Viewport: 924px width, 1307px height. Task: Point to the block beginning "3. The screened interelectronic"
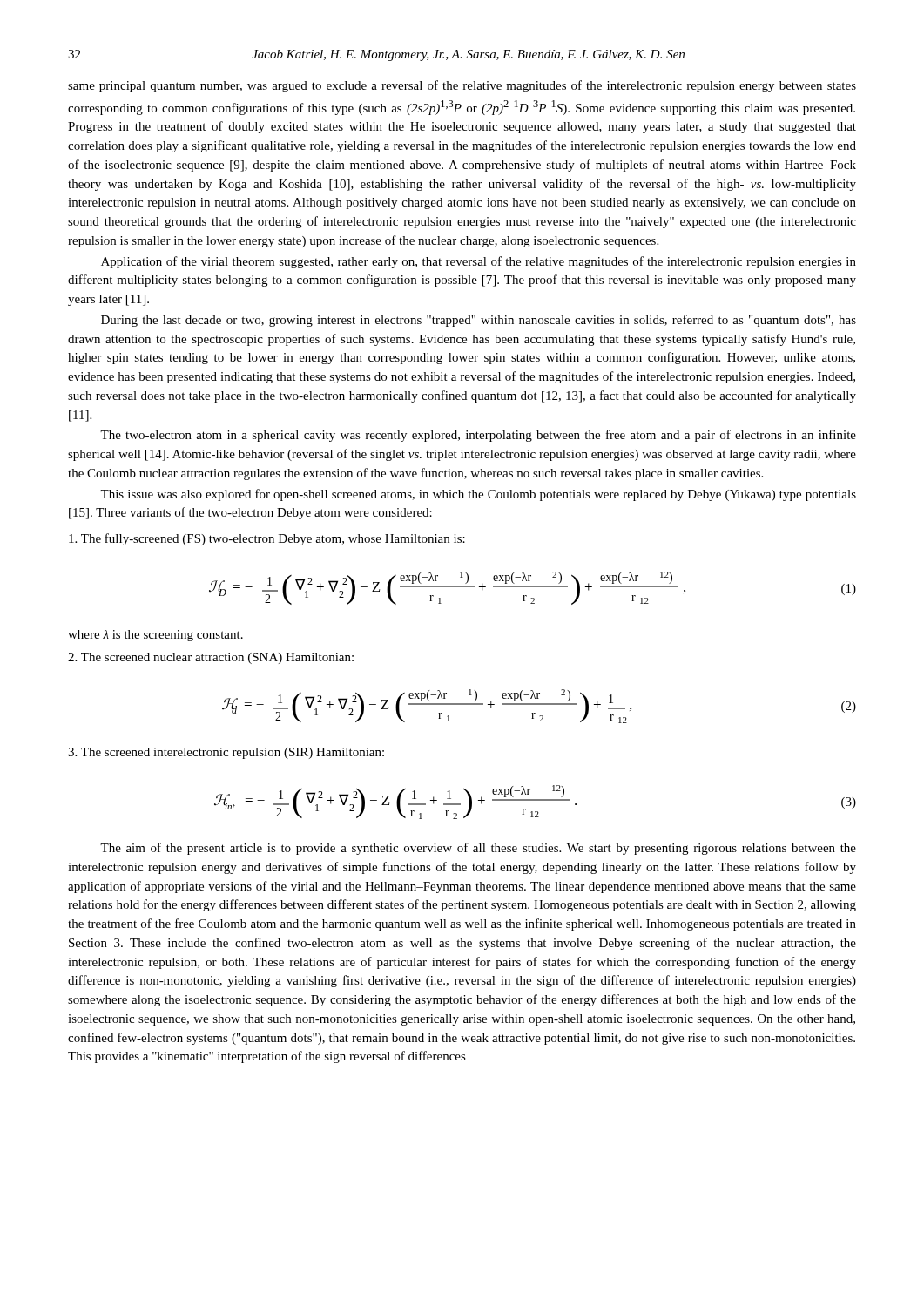[x=226, y=753]
